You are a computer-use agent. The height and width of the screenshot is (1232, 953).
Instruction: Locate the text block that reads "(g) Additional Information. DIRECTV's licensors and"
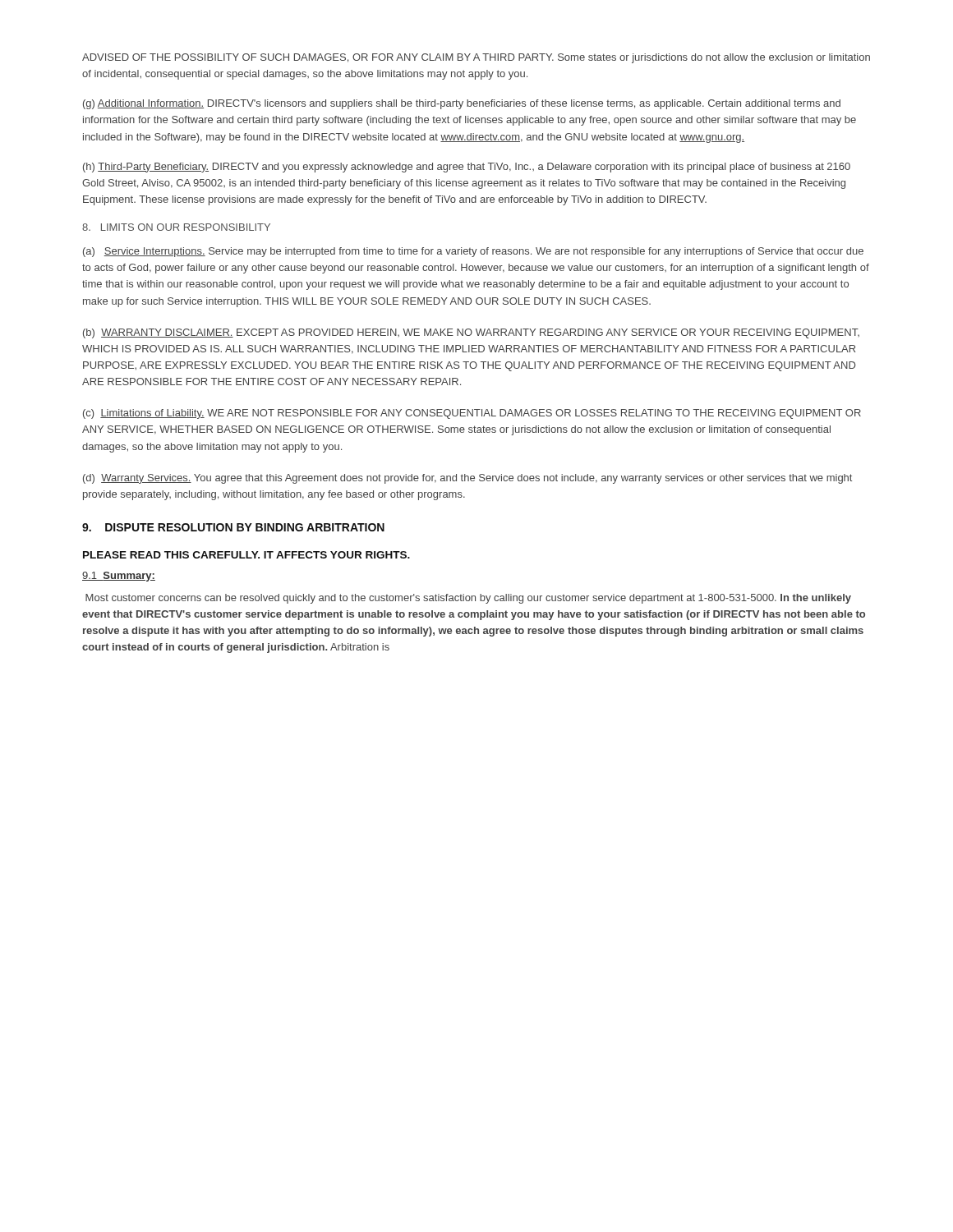(469, 120)
